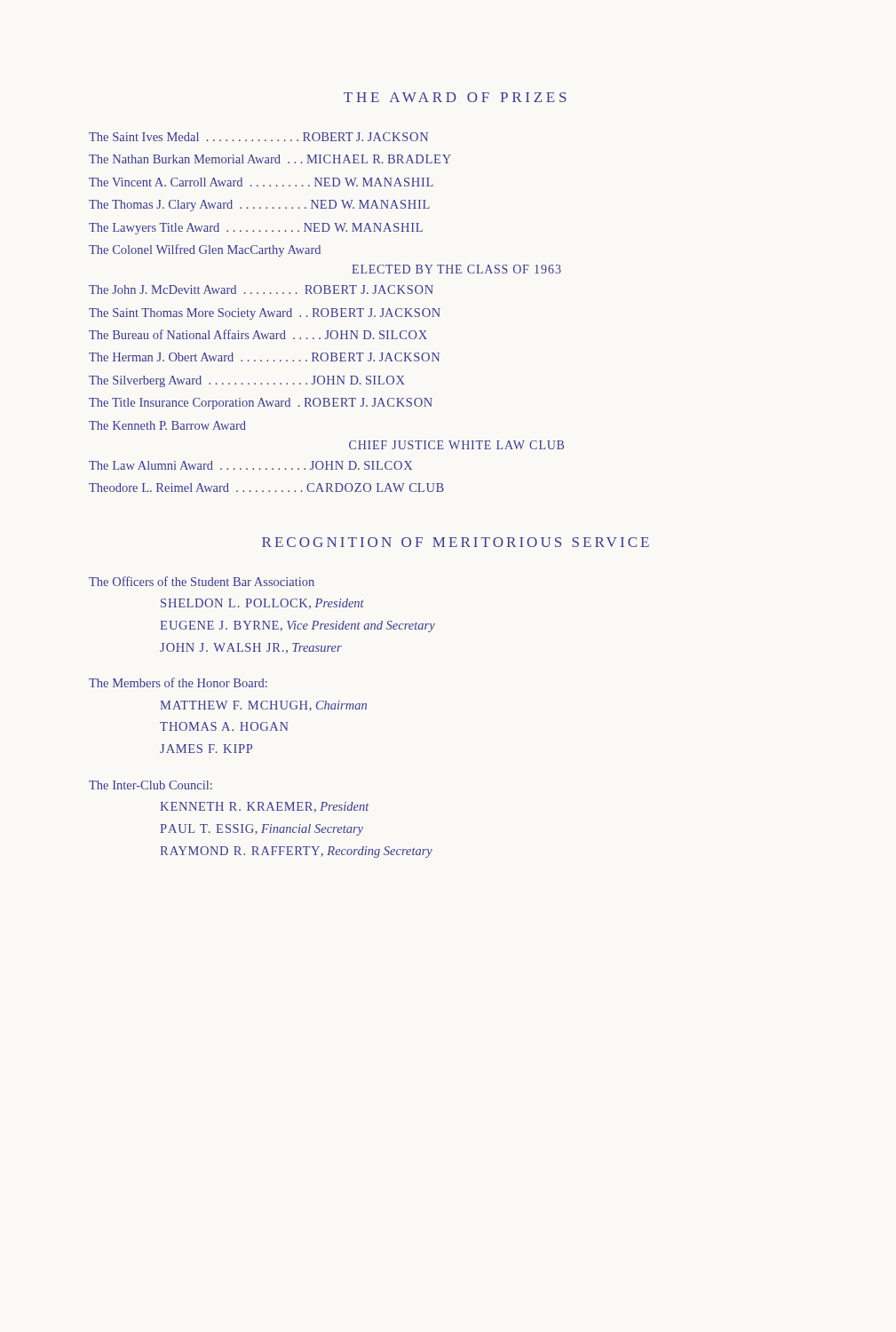Navigate to the element starting "CHIEF JUSTICE WHITE LAW"
896x1332 pixels.
click(x=457, y=445)
